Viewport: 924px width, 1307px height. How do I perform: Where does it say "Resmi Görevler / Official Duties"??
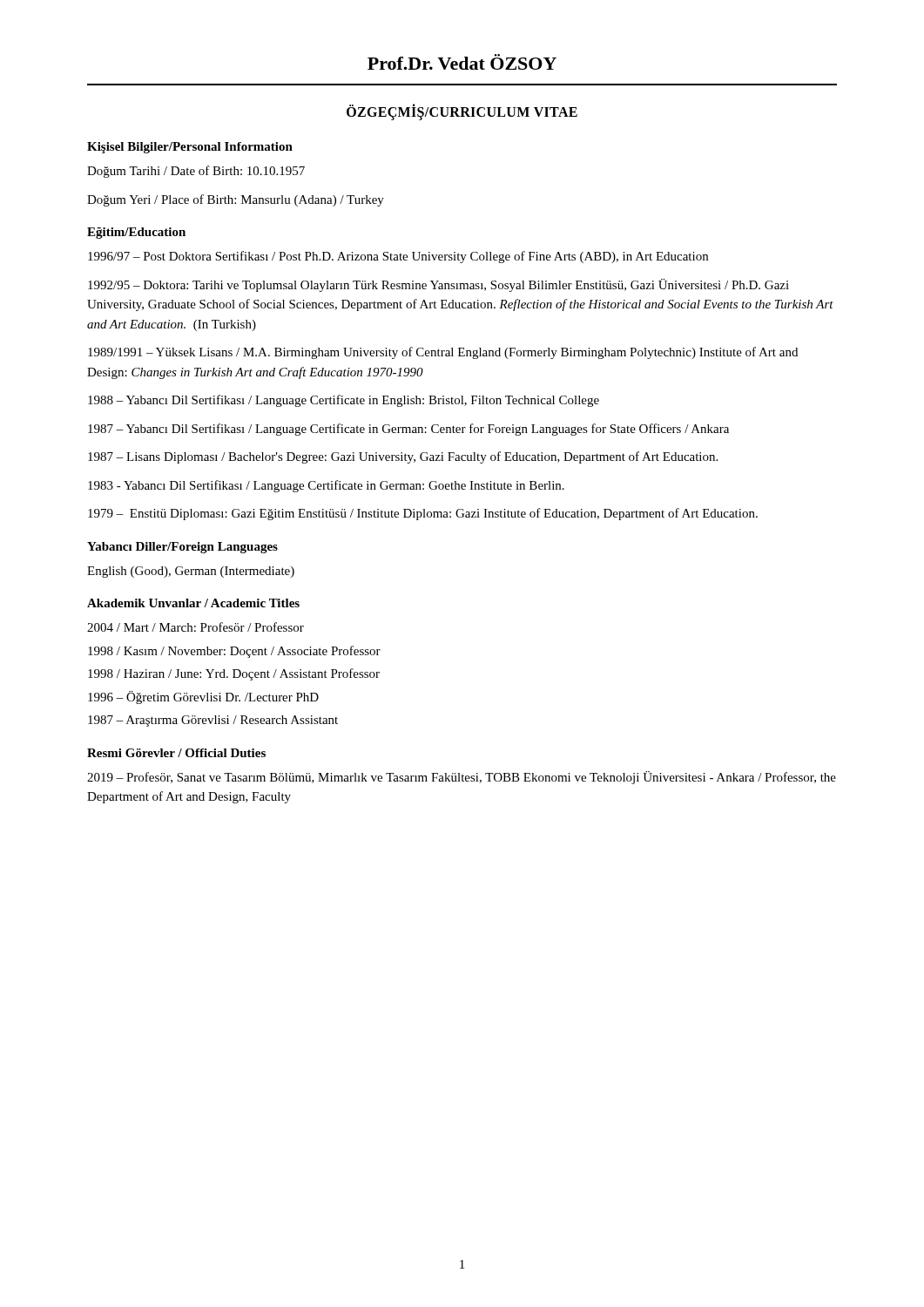tap(176, 752)
